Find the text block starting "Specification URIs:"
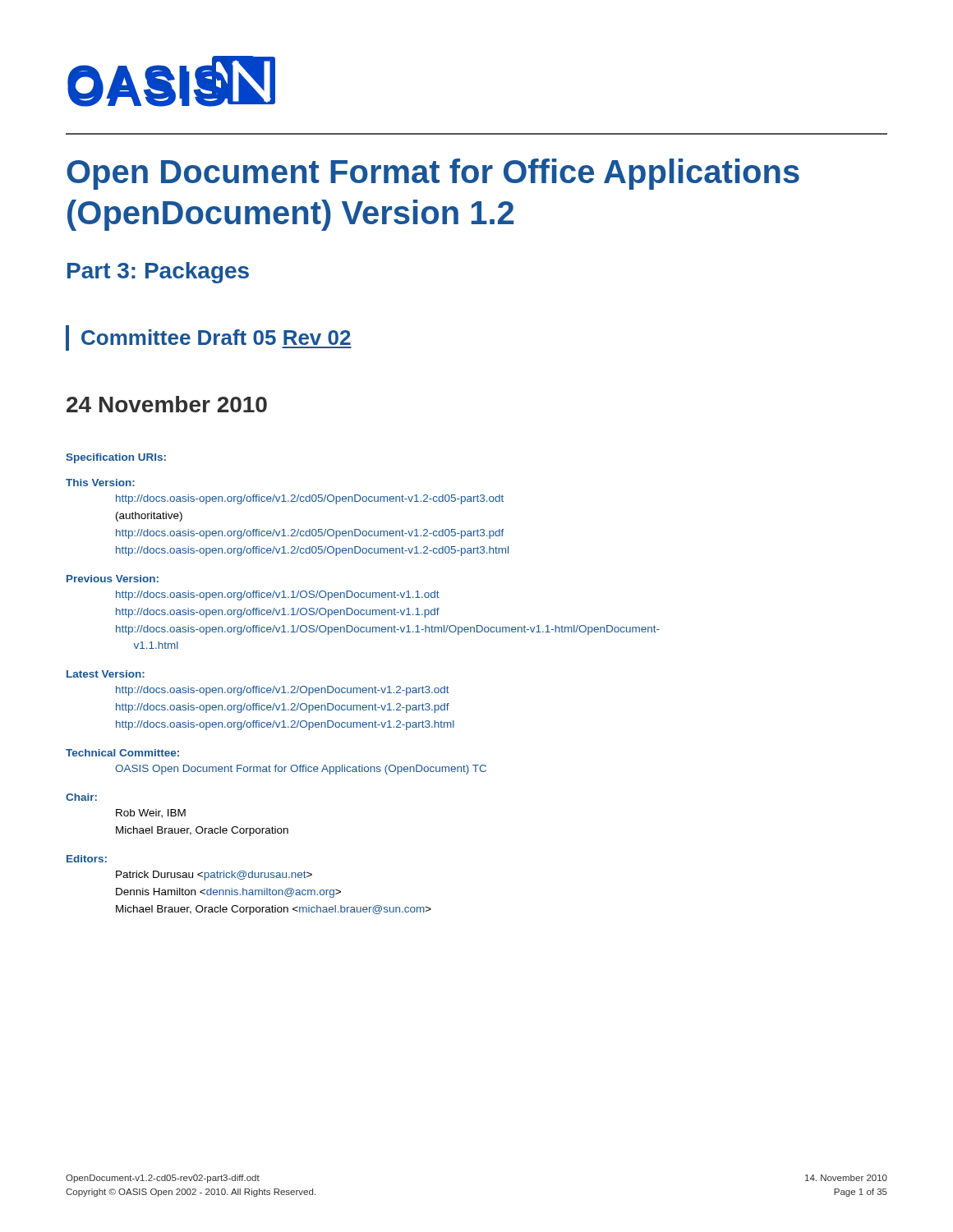The image size is (953, 1232). 116,457
